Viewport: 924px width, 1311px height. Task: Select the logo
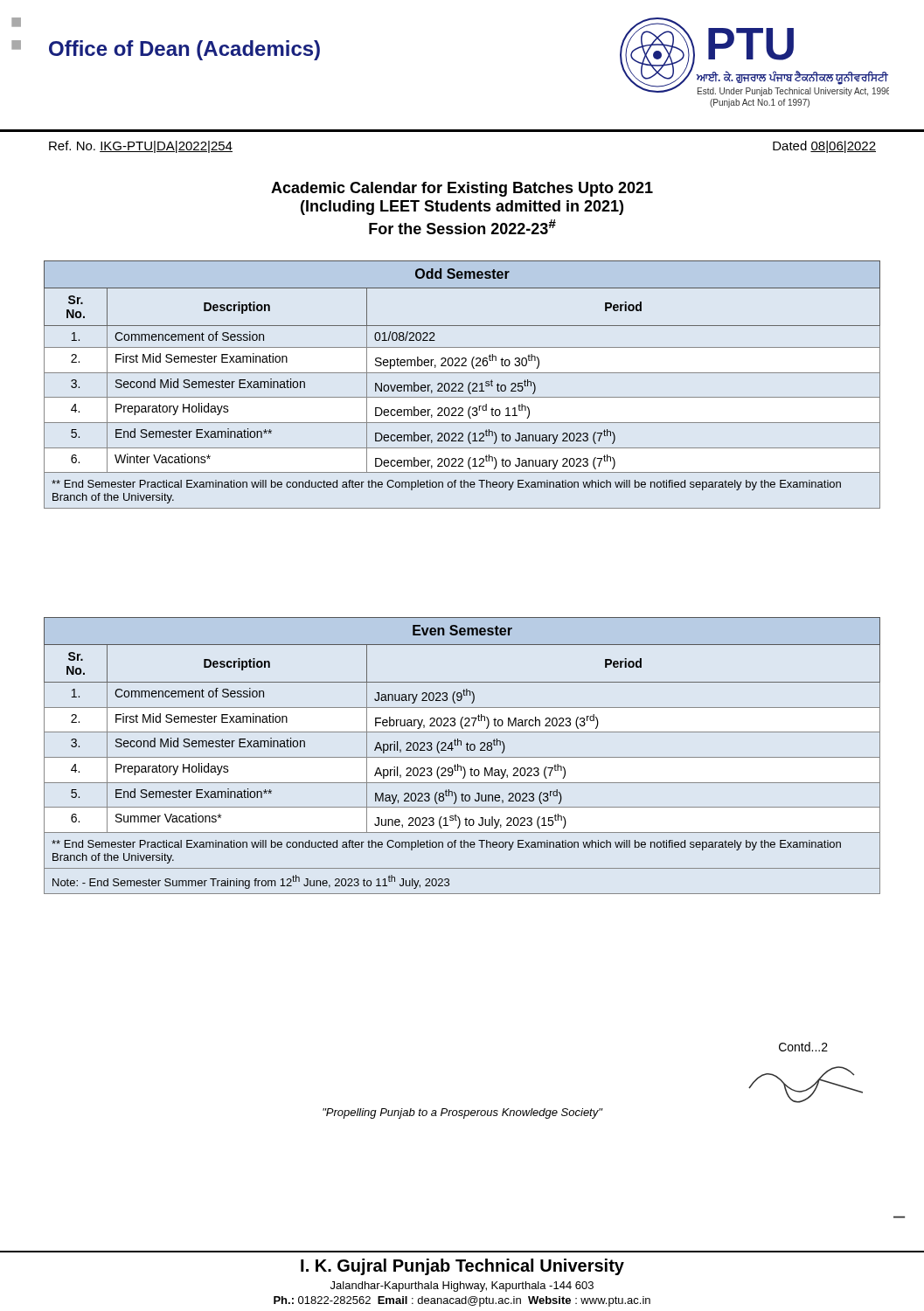tap(754, 66)
